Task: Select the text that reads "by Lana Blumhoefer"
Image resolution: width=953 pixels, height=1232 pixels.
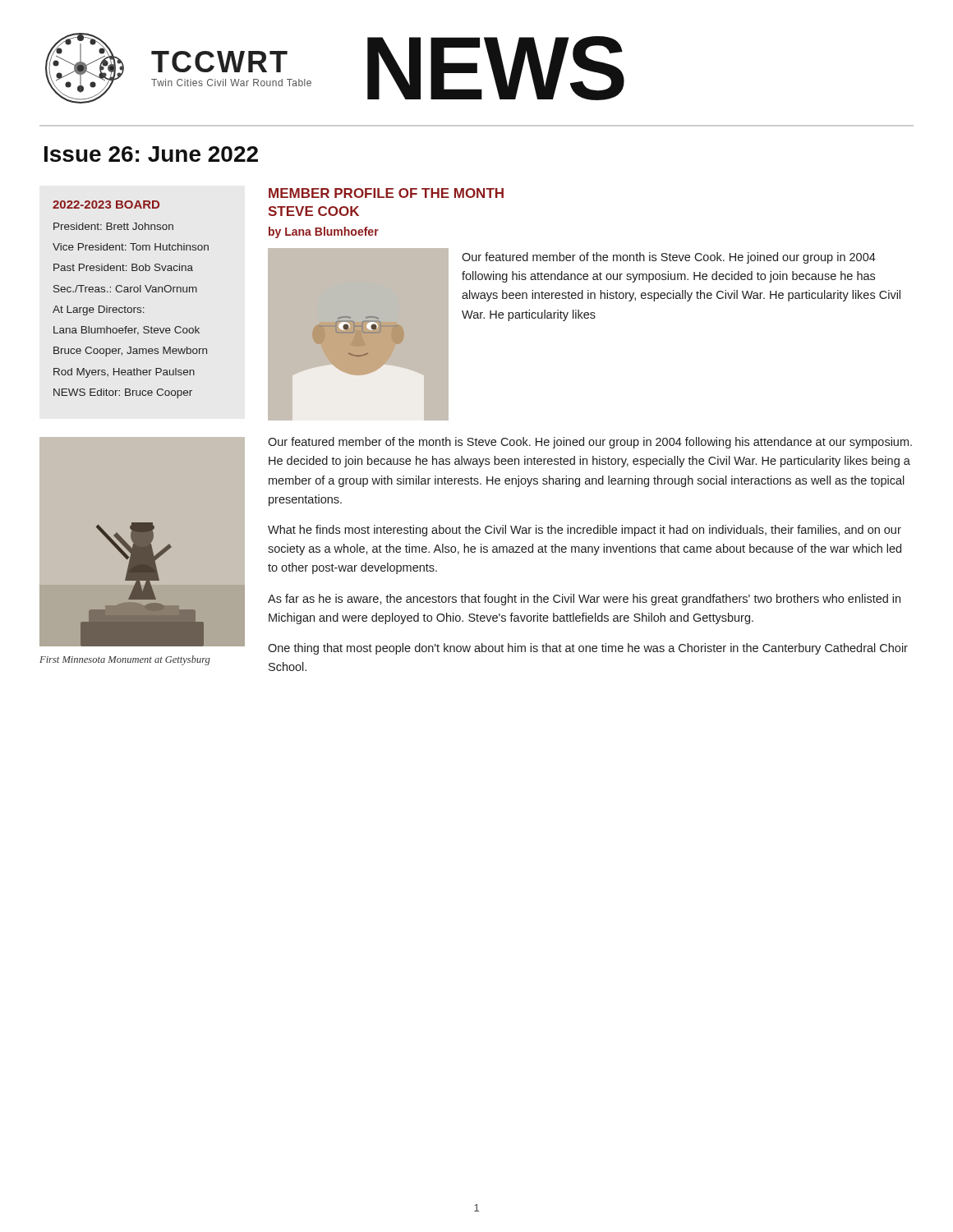Action: [323, 232]
